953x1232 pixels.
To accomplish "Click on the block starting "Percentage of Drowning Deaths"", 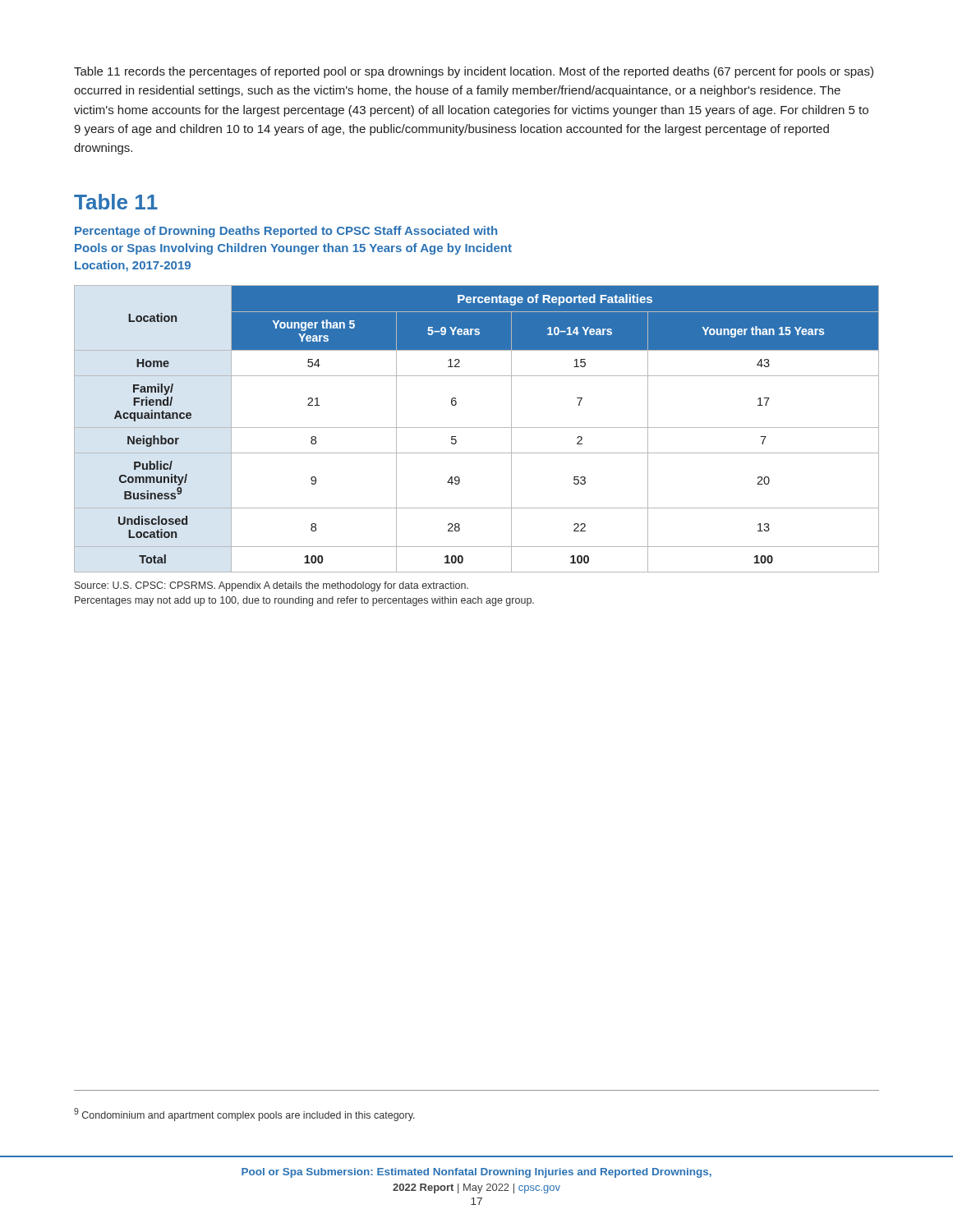I will point(476,248).
